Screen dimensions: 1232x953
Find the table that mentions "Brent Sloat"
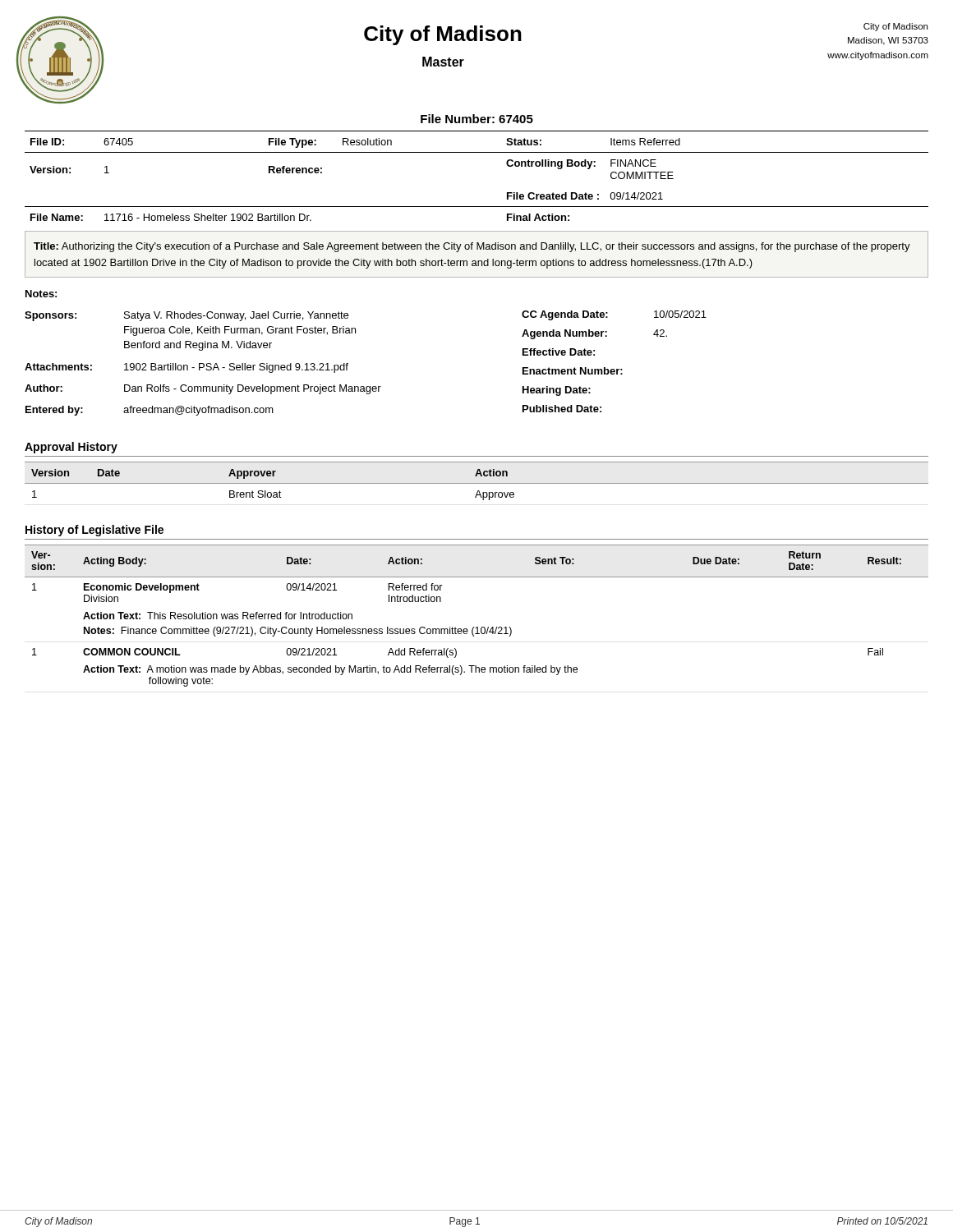[476, 483]
